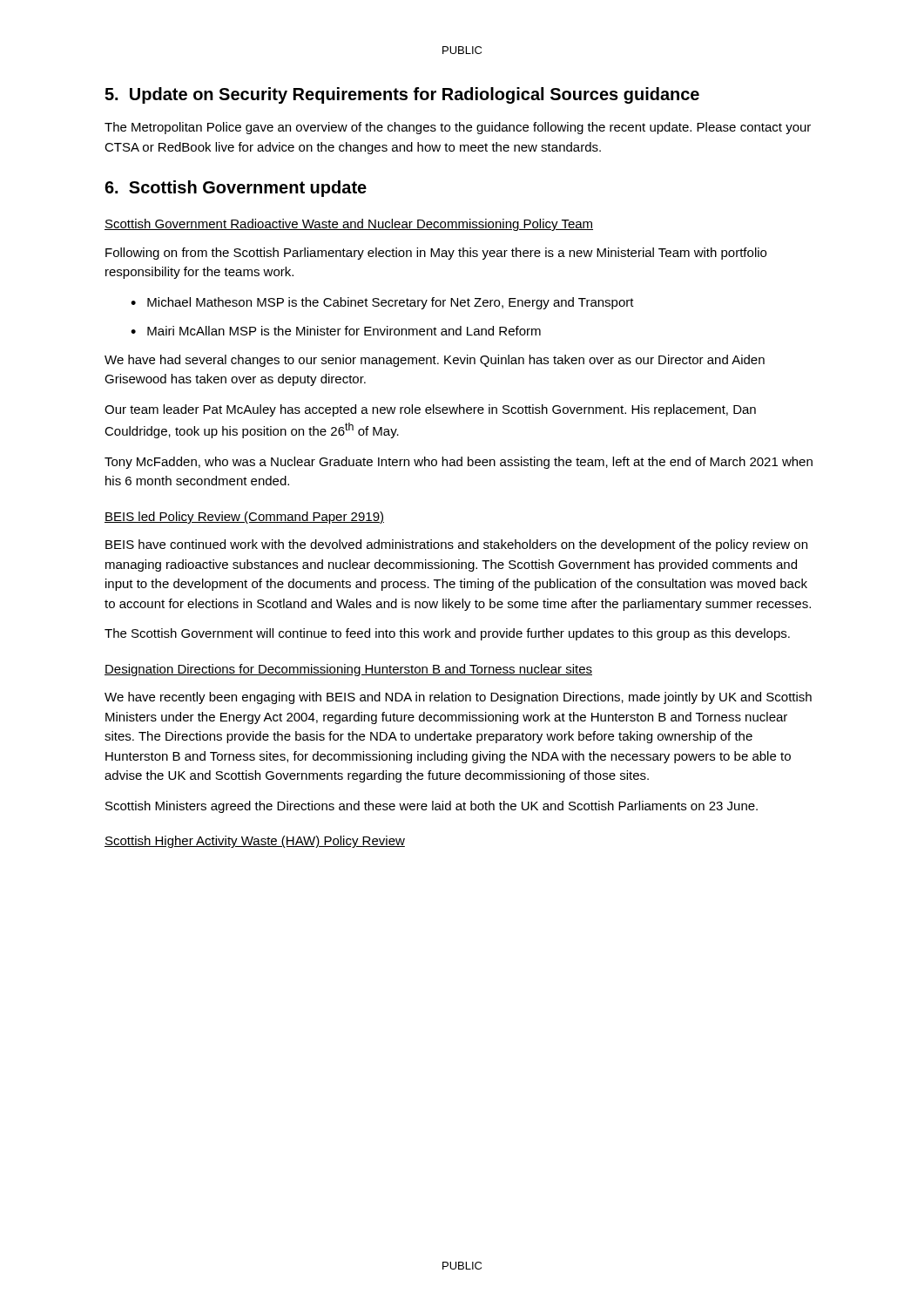Where is the passage that starts "Scottish Government Radioactive Waste and Nuclear Decommissioning Policy"?
This screenshot has width=924, height=1307.
click(x=349, y=223)
